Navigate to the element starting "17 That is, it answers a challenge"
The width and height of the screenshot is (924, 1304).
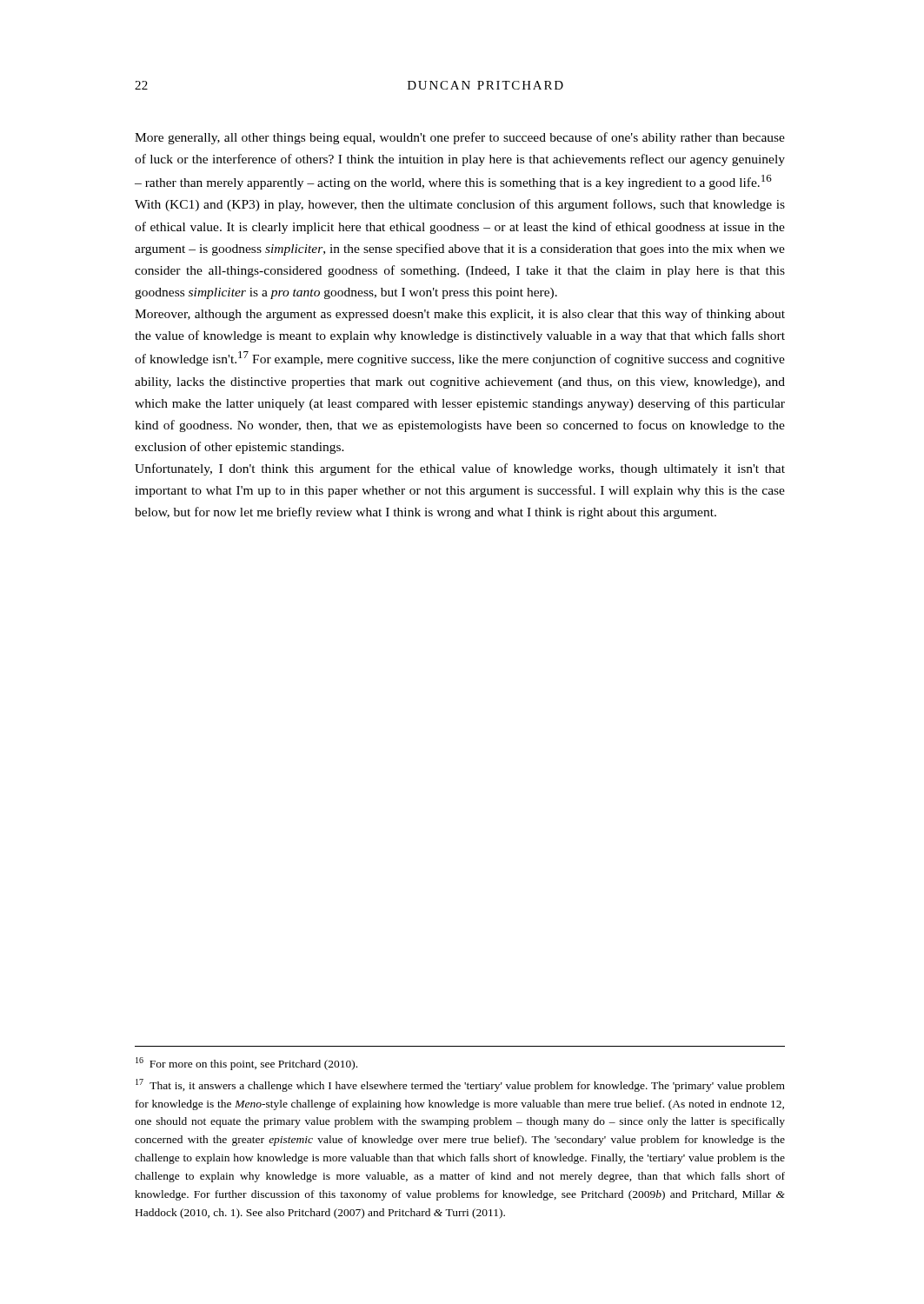pos(460,1148)
